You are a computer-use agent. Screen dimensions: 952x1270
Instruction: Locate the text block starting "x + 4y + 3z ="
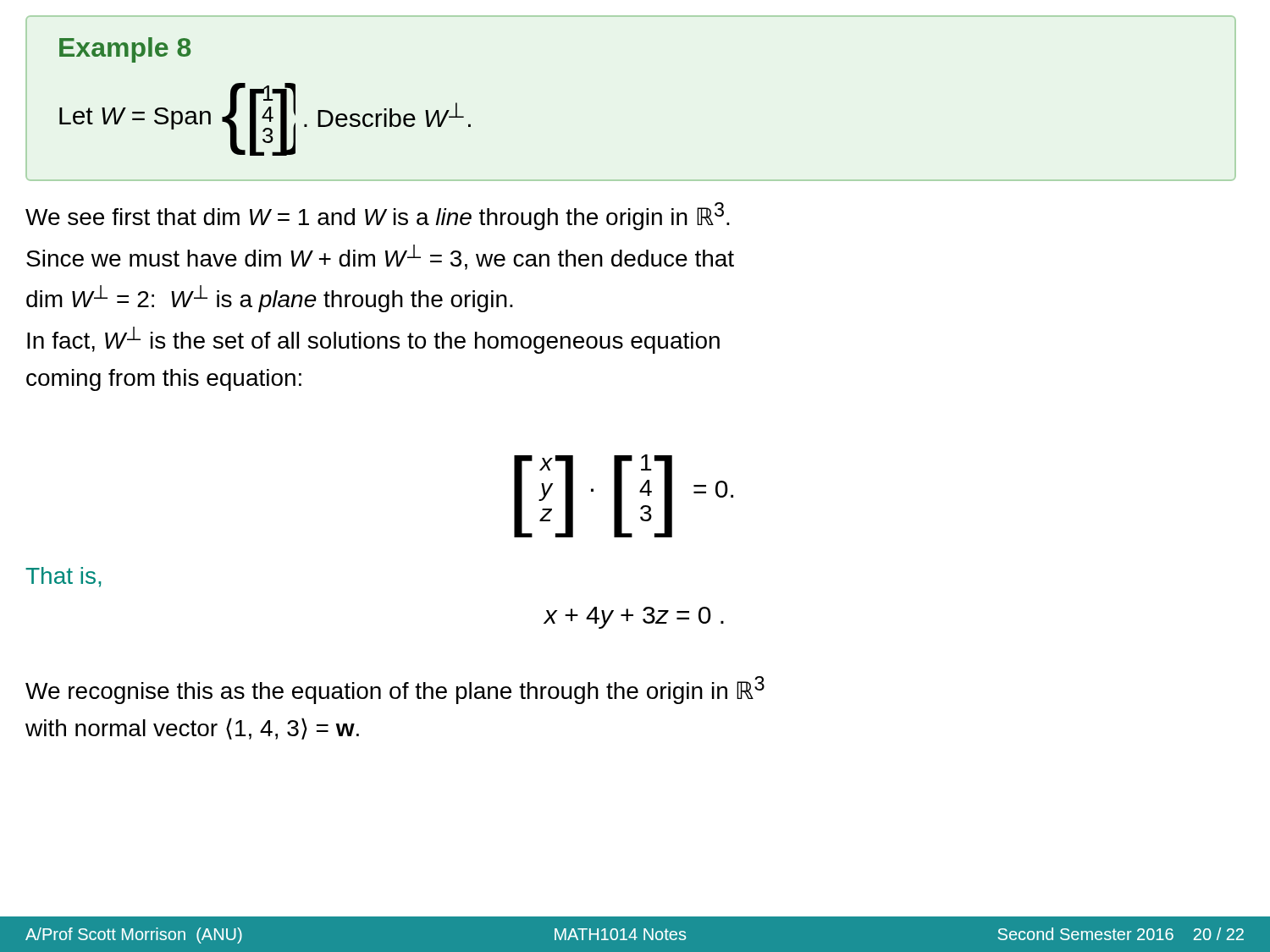pyautogui.click(x=635, y=615)
